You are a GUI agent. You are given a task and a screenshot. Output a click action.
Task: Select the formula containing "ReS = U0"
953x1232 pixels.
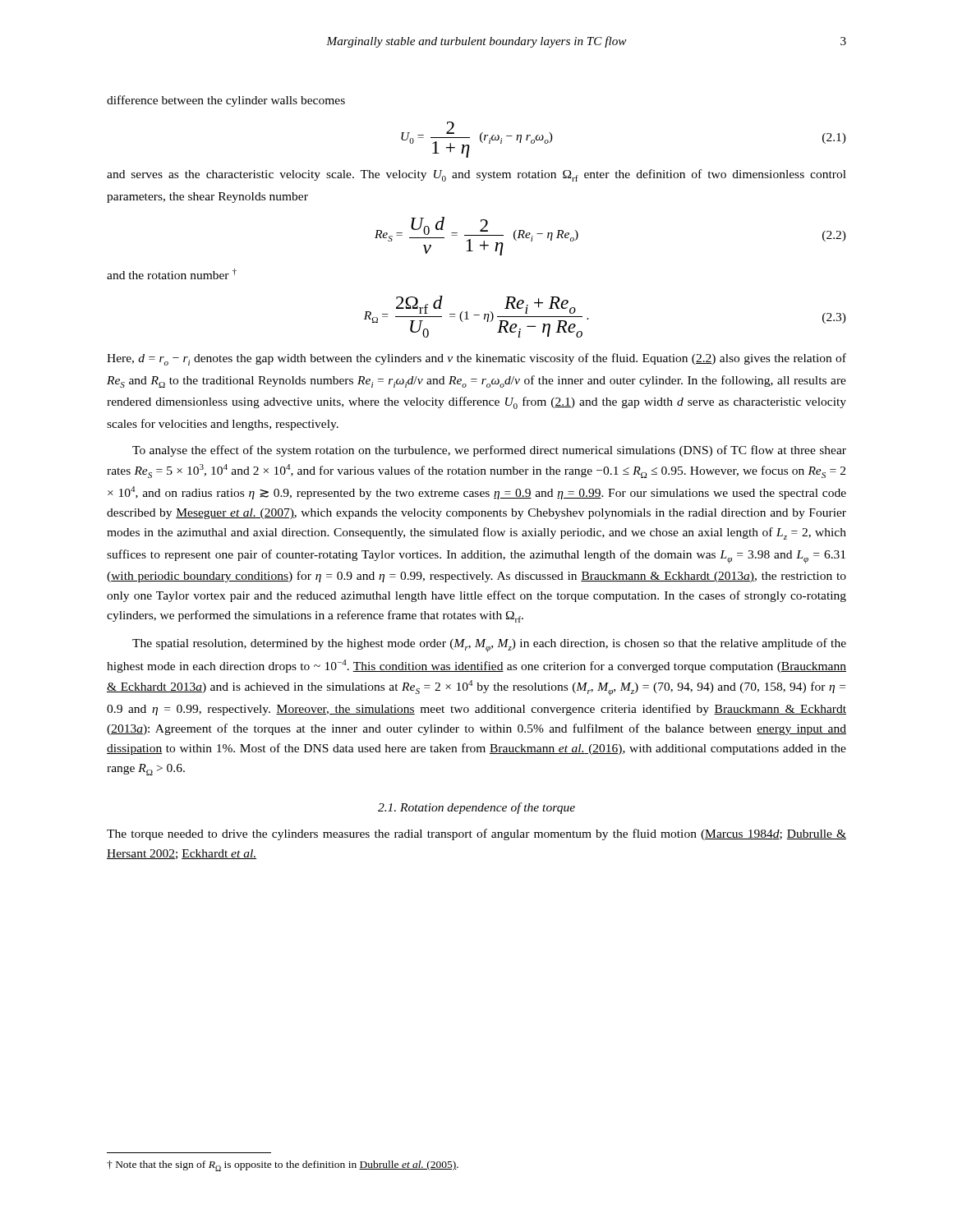pos(483,235)
